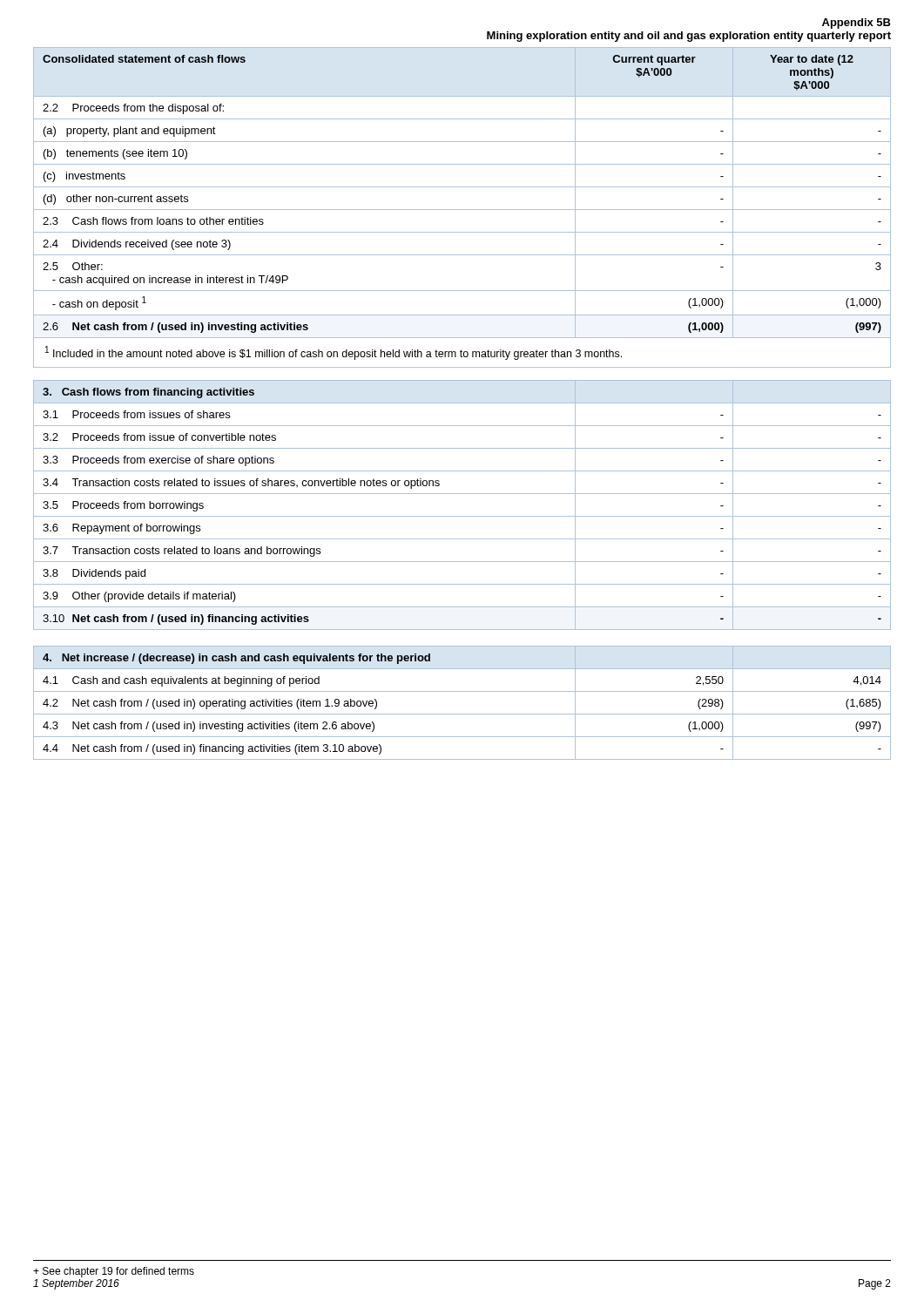
Task: Click the passage that begins "1 Included in the"
Action: [x=334, y=353]
